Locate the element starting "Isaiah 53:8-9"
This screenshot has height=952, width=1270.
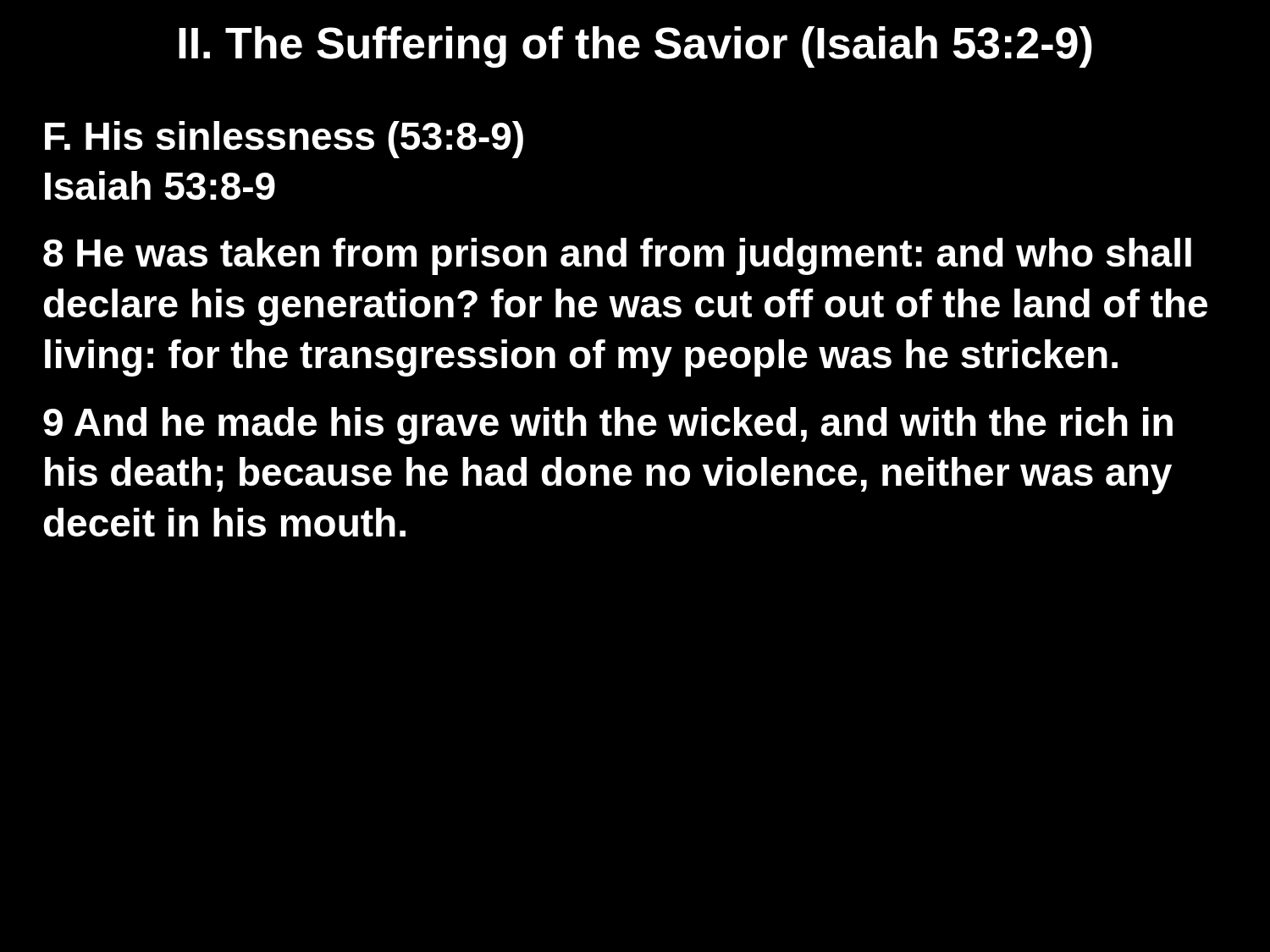pos(159,186)
